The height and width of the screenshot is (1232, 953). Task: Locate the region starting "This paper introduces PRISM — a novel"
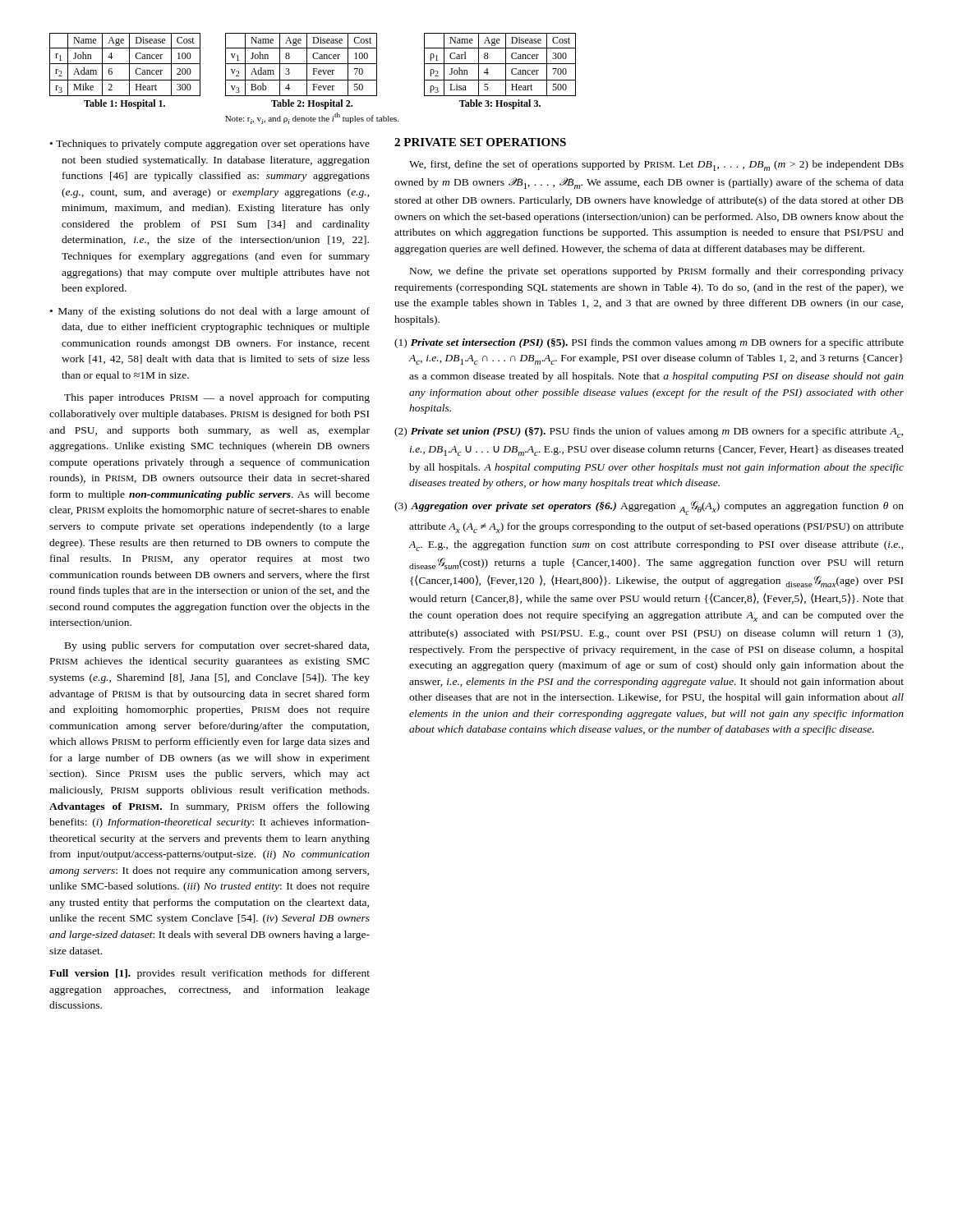click(x=209, y=510)
